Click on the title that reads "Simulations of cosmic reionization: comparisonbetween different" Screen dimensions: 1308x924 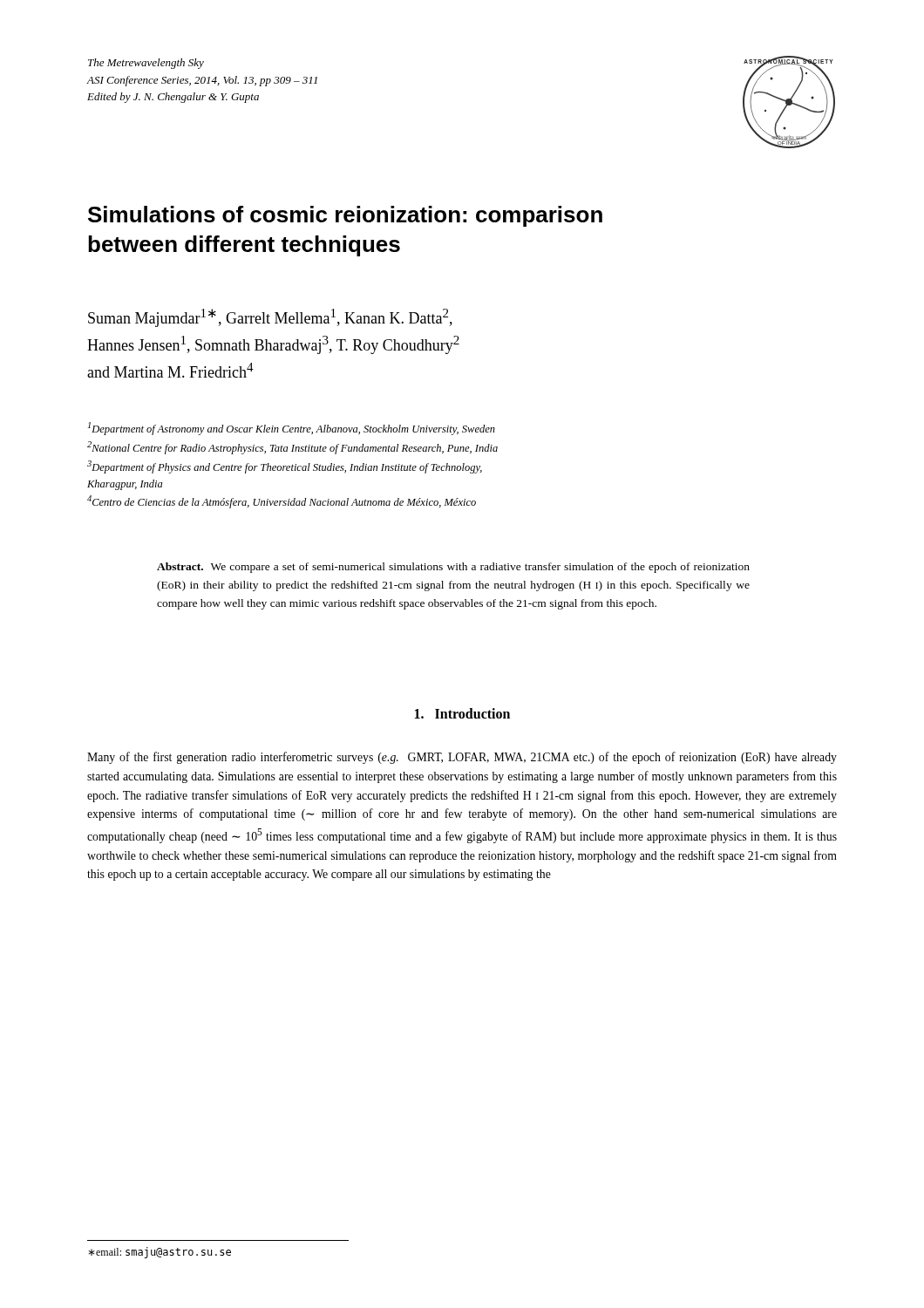[462, 230]
